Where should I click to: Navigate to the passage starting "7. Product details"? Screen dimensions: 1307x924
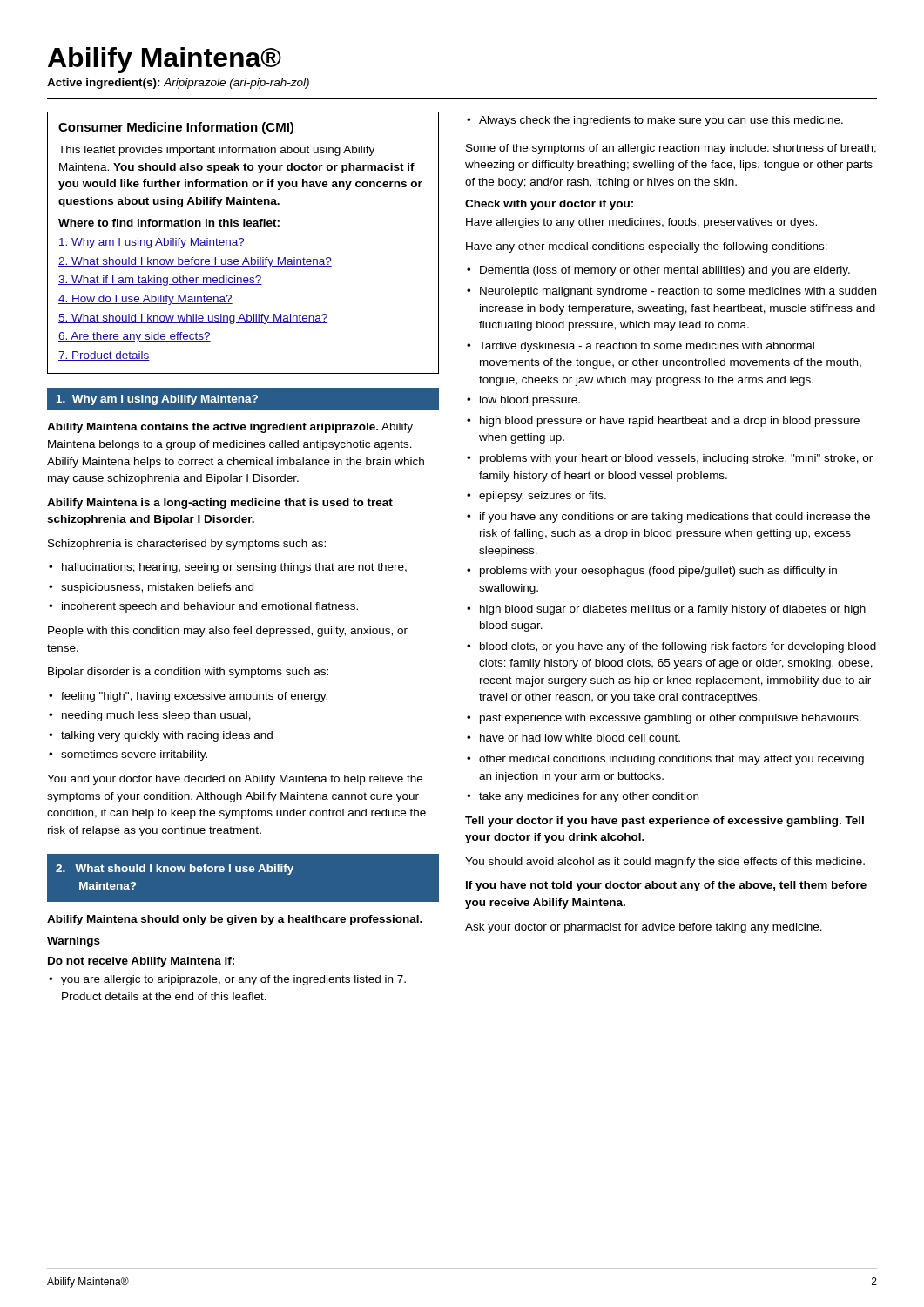point(104,355)
